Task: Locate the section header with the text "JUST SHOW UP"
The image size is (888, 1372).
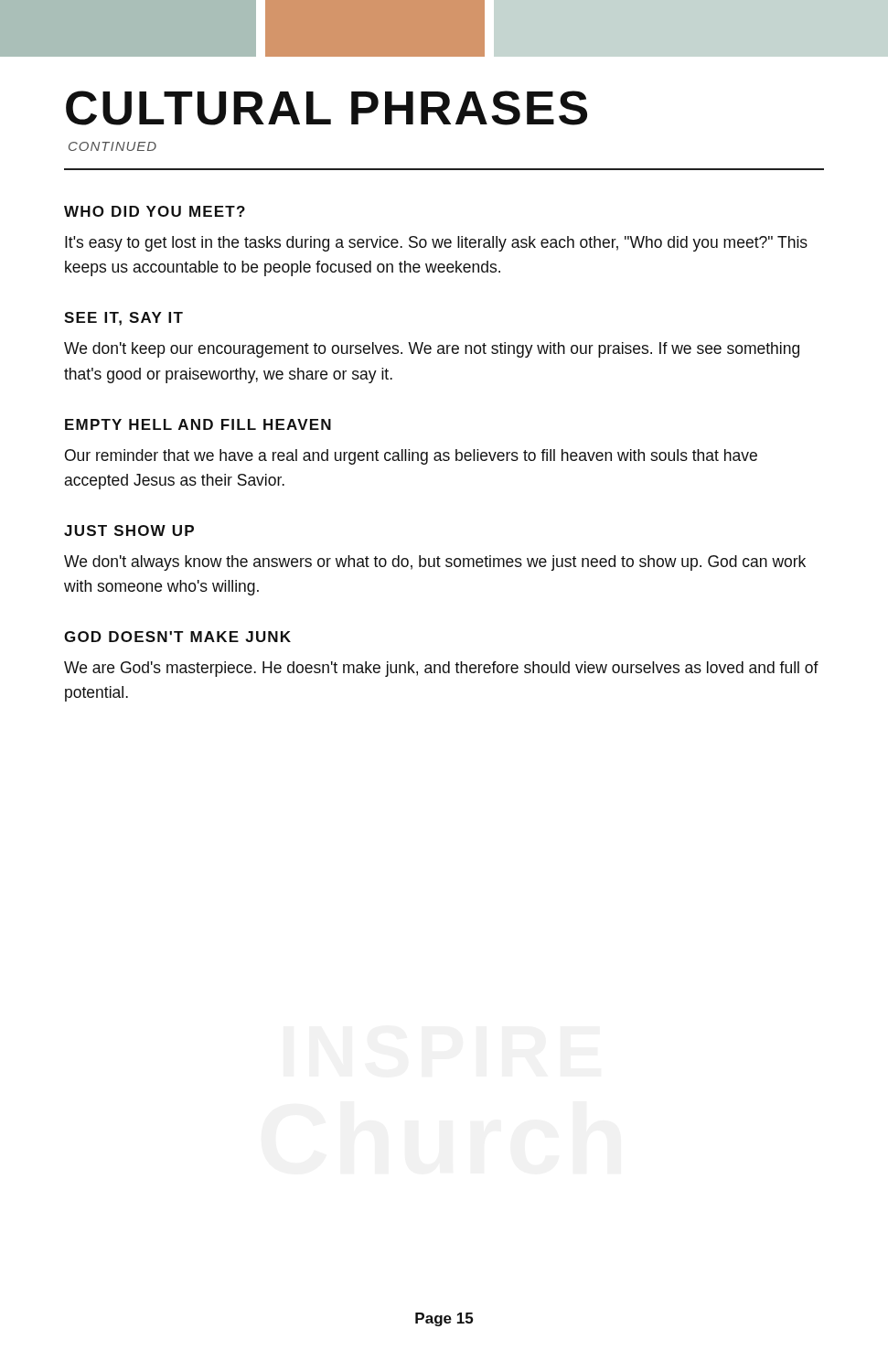Action: [129, 531]
